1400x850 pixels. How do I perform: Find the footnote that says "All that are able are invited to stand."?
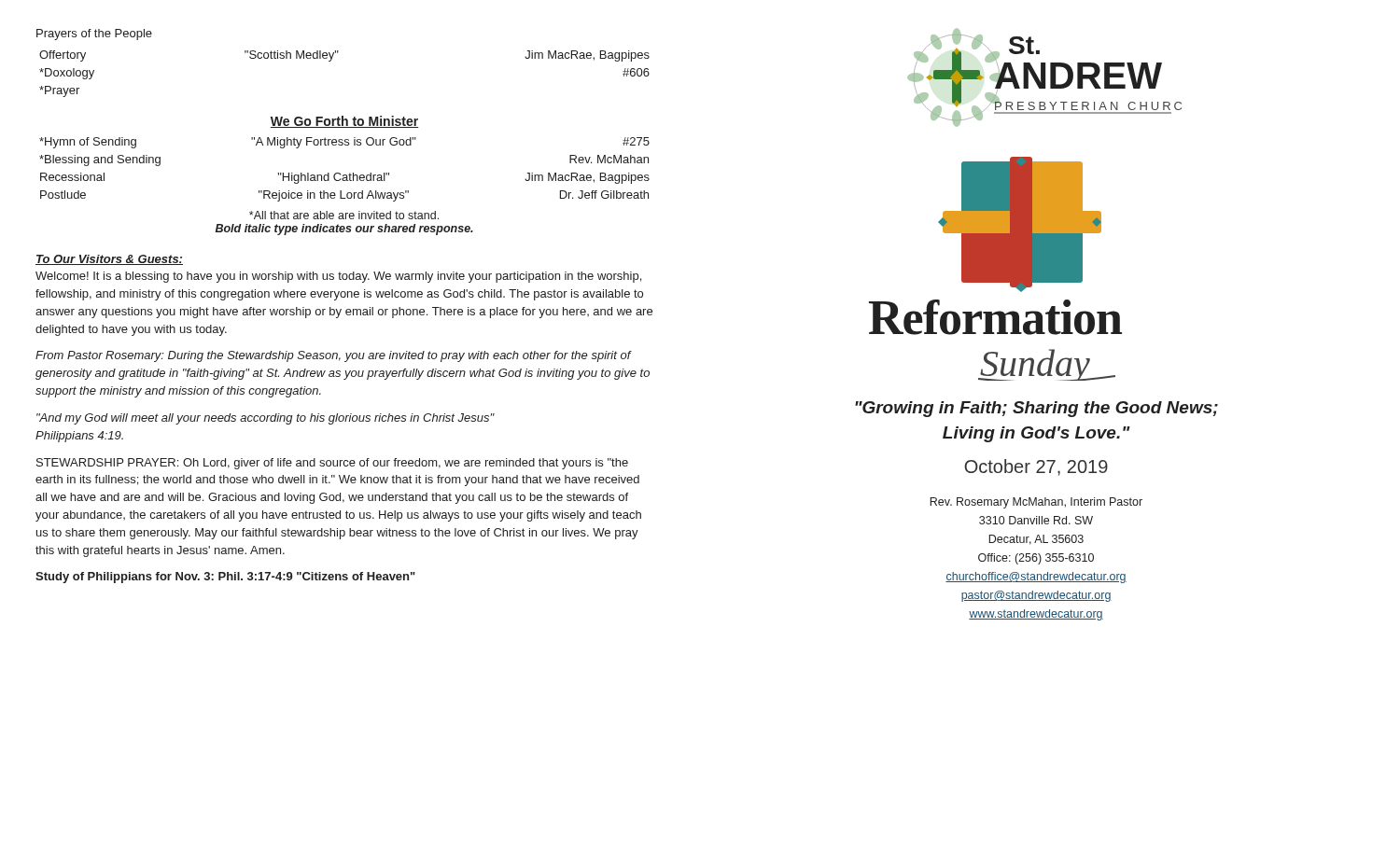coord(344,222)
